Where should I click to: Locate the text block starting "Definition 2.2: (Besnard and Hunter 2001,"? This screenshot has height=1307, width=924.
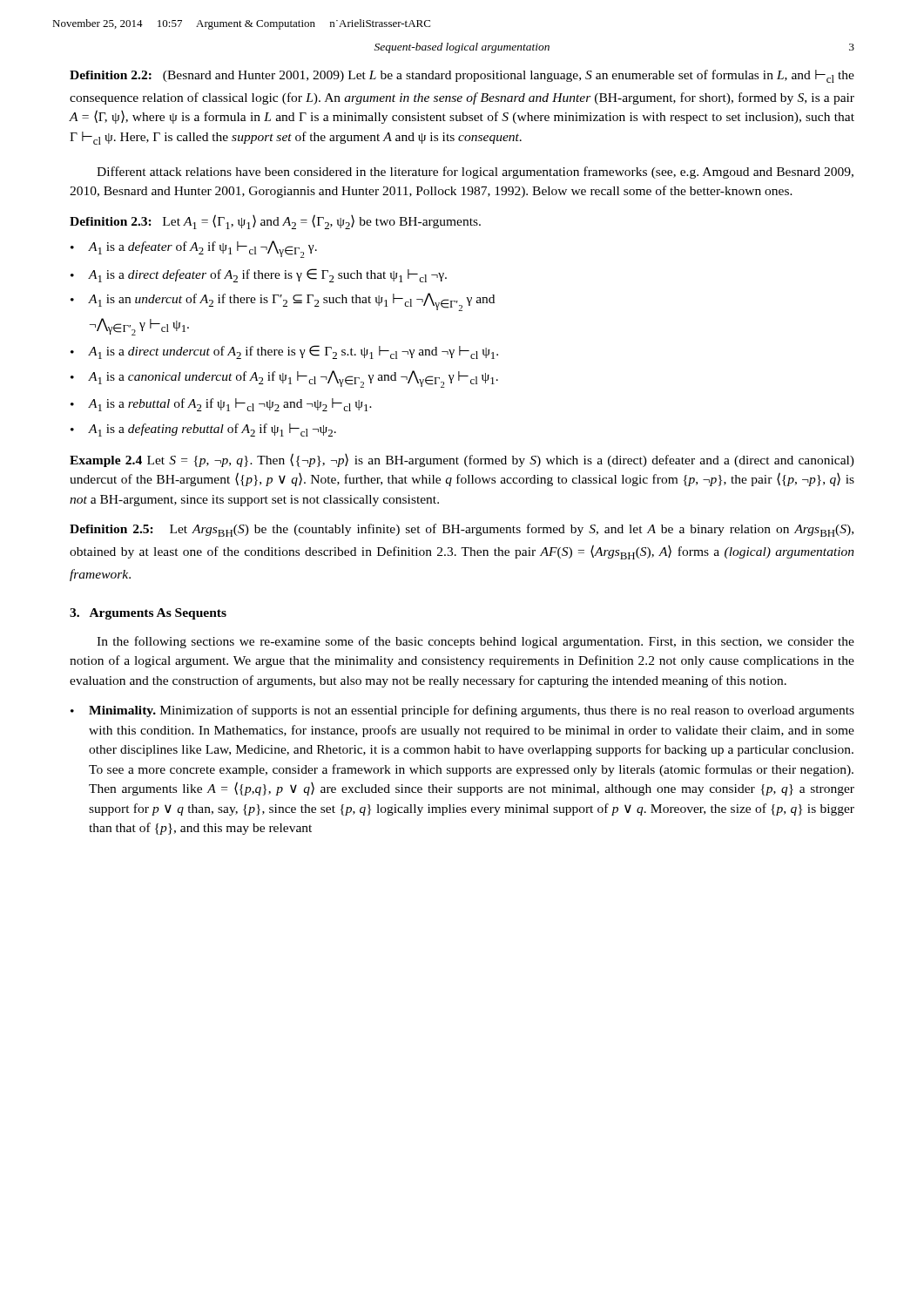coord(462,107)
